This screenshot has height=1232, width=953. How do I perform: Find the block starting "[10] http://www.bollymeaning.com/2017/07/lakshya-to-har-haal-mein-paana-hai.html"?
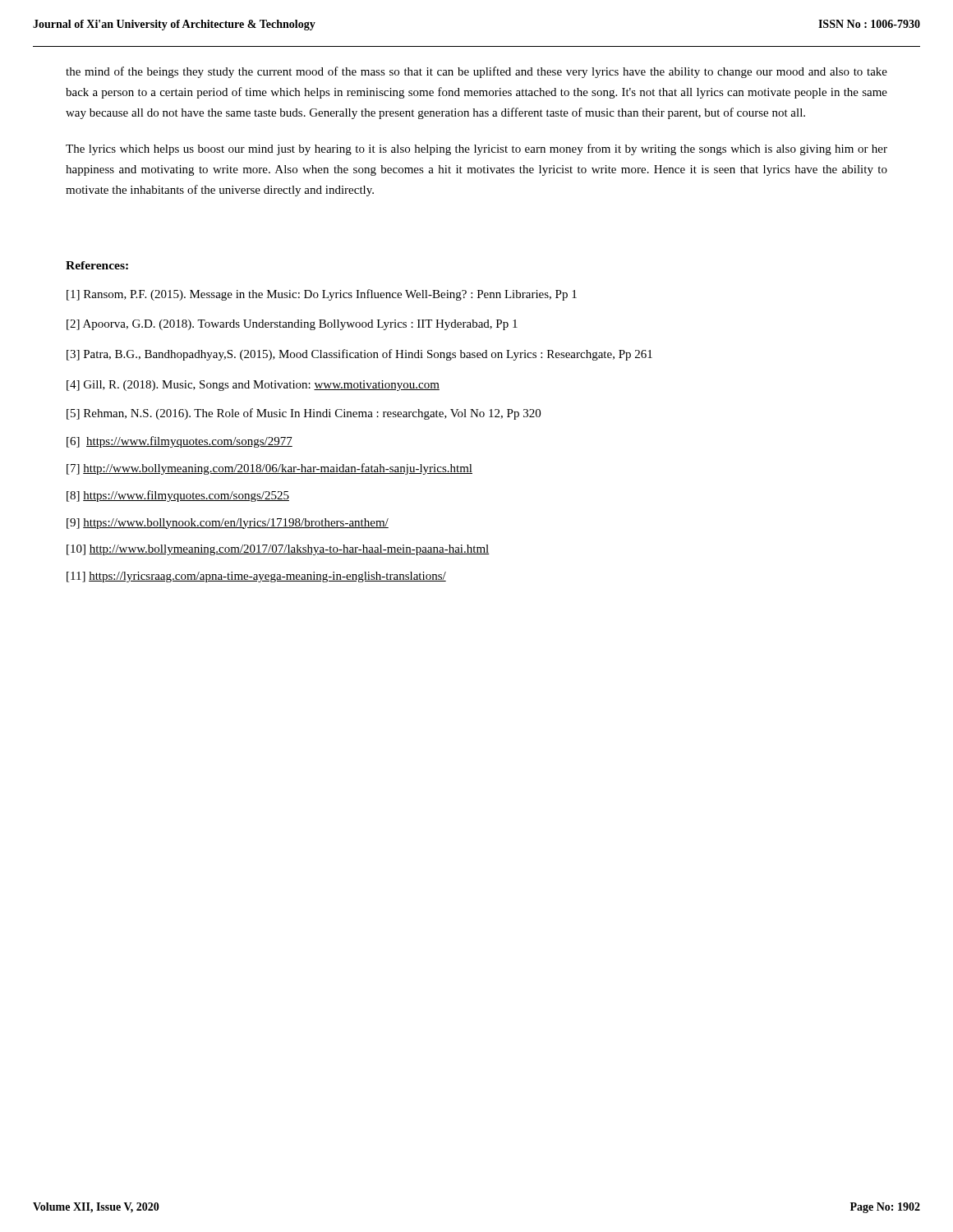(x=277, y=549)
